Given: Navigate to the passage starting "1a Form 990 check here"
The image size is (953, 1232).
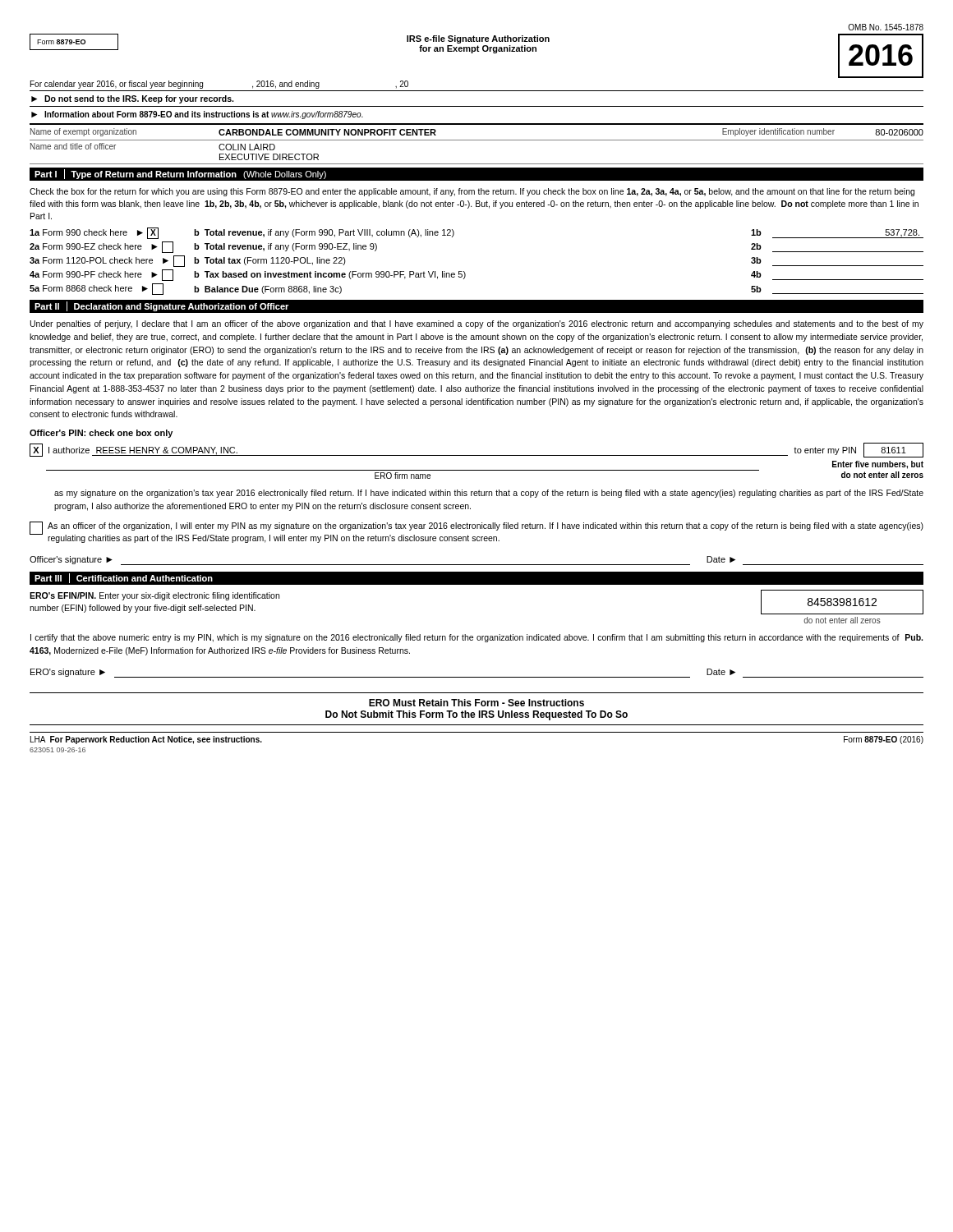Looking at the screenshot, I should click(95, 233).
